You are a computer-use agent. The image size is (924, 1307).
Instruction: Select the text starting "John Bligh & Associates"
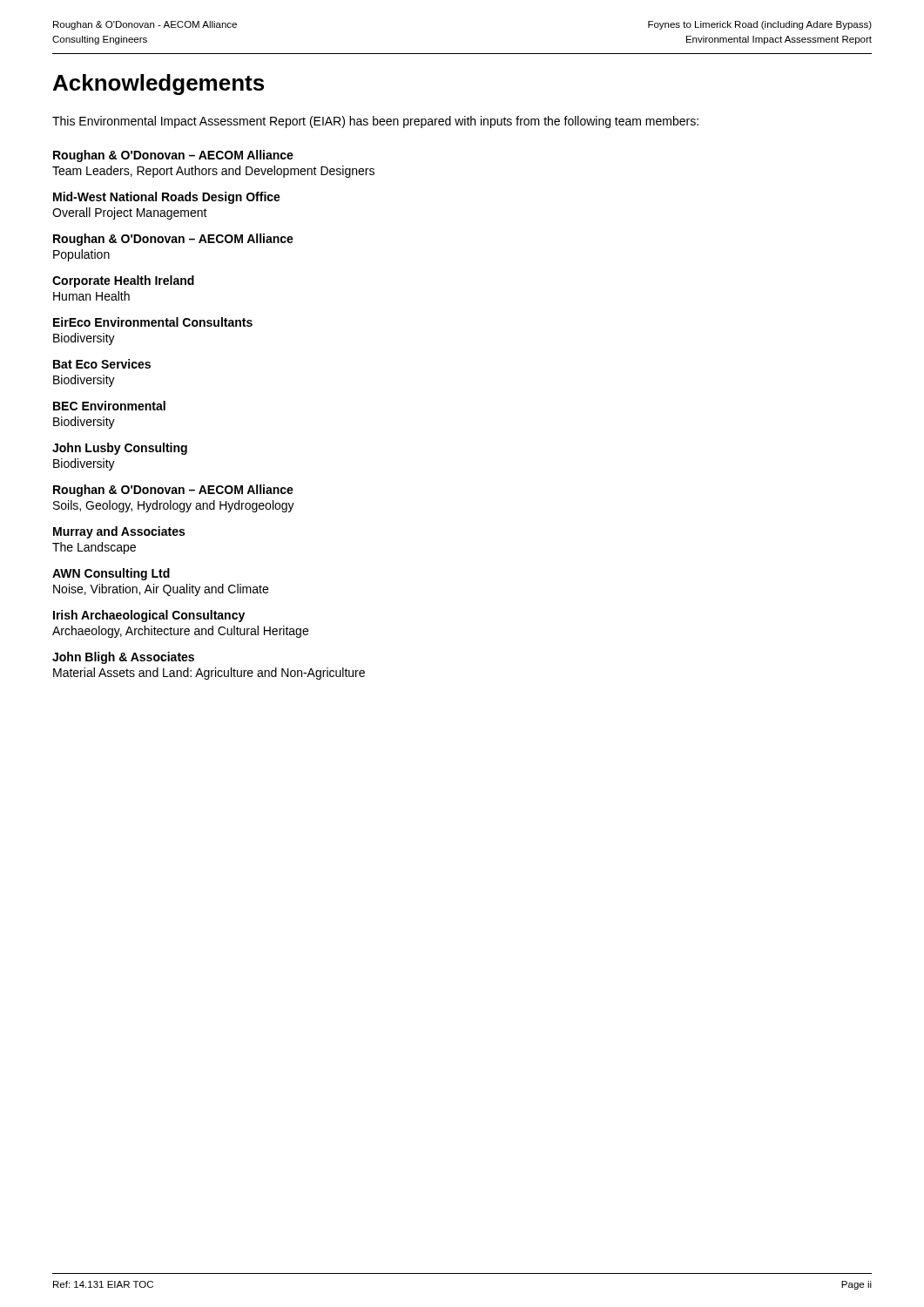[x=124, y=657]
